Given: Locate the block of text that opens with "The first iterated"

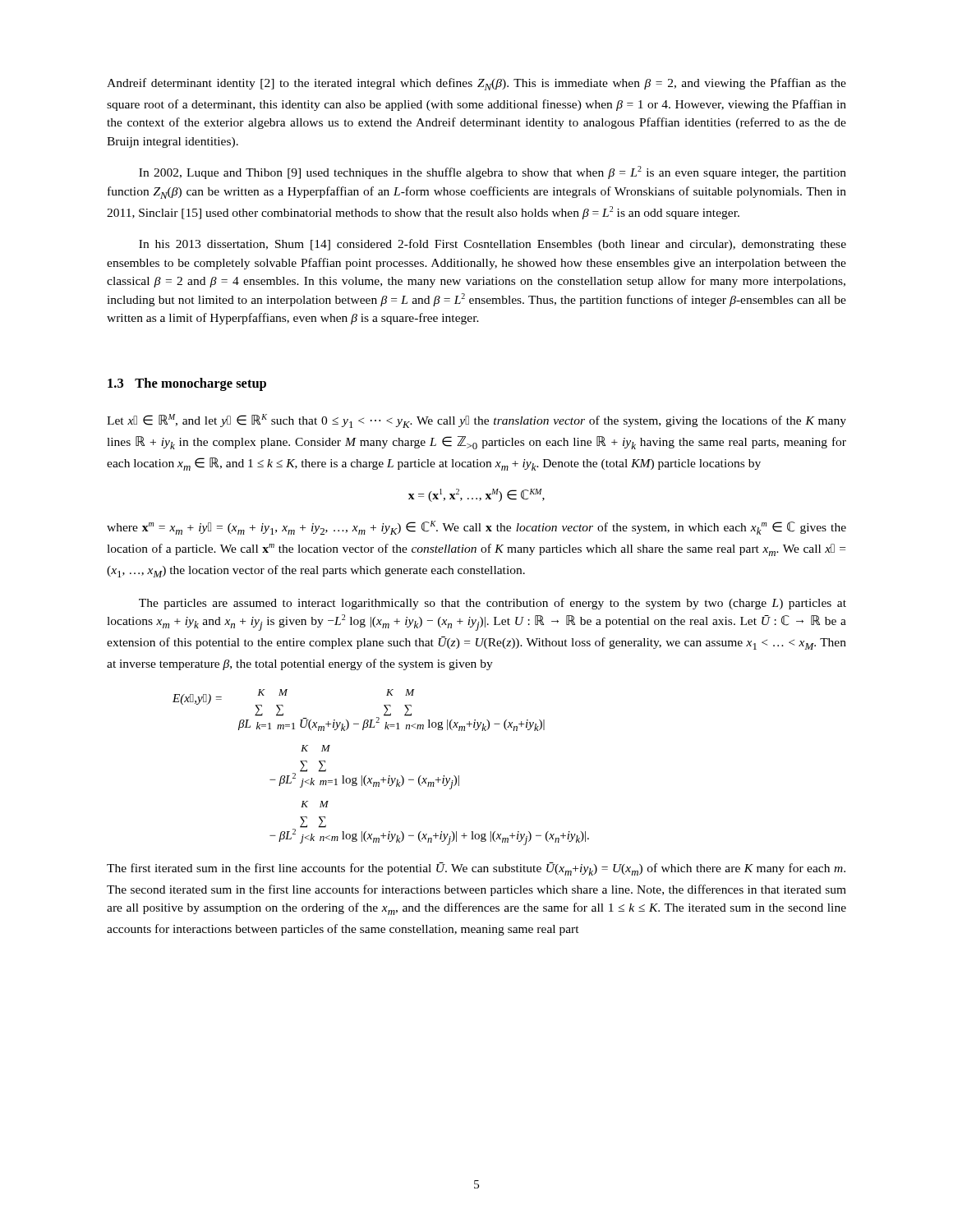Looking at the screenshot, I should point(476,898).
